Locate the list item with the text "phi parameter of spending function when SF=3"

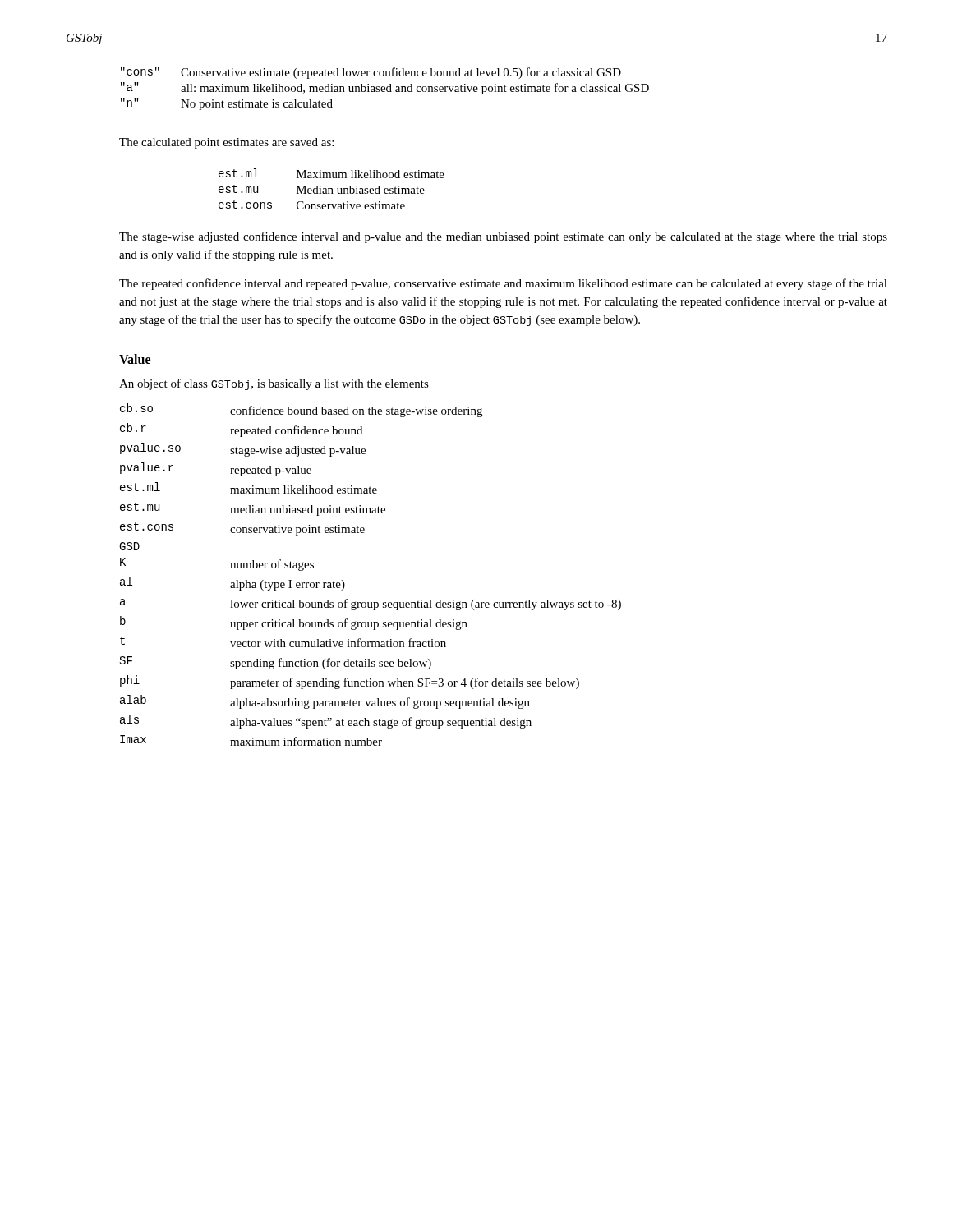click(x=349, y=683)
